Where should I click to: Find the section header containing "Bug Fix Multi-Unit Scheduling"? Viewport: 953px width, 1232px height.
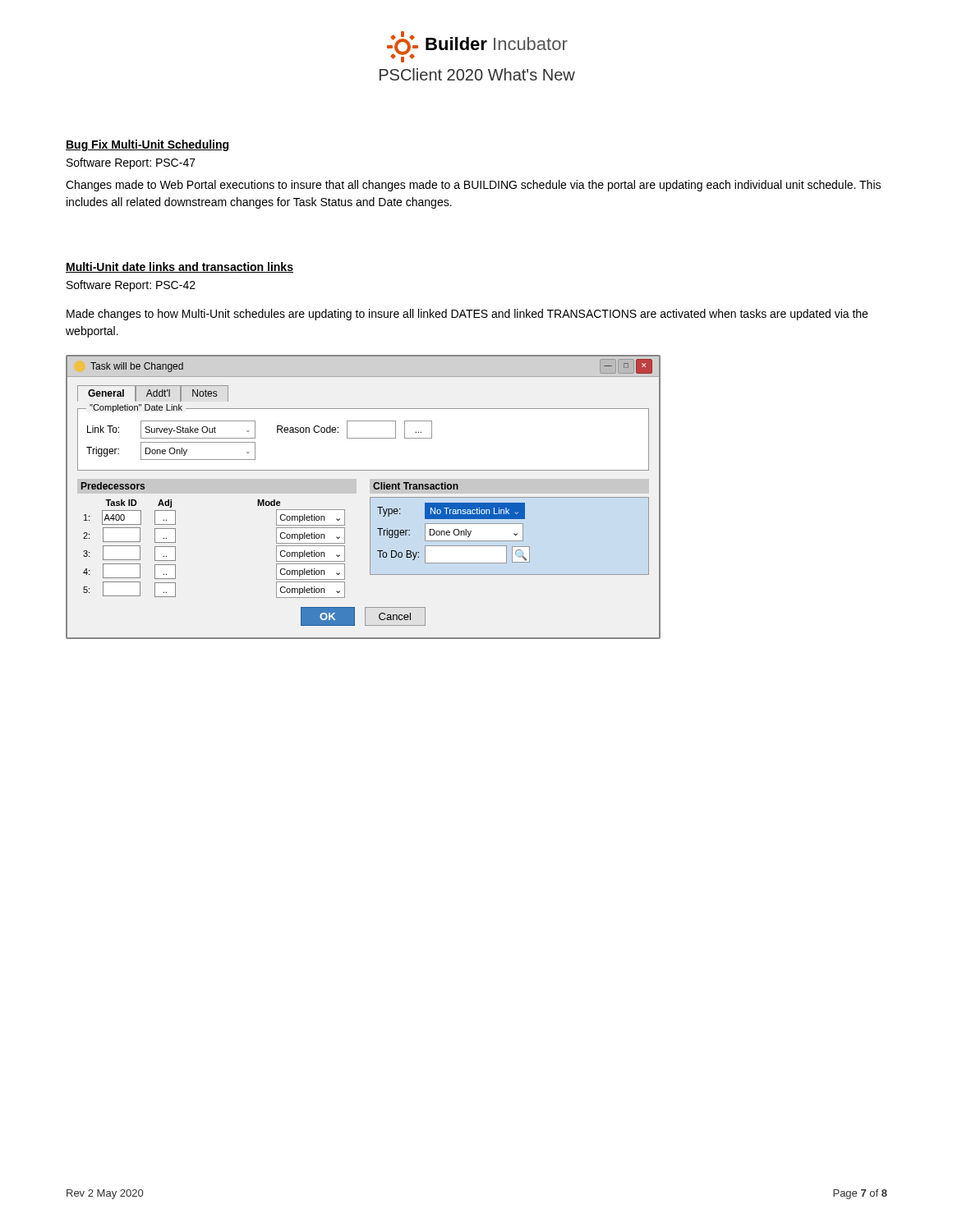(148, 145)
